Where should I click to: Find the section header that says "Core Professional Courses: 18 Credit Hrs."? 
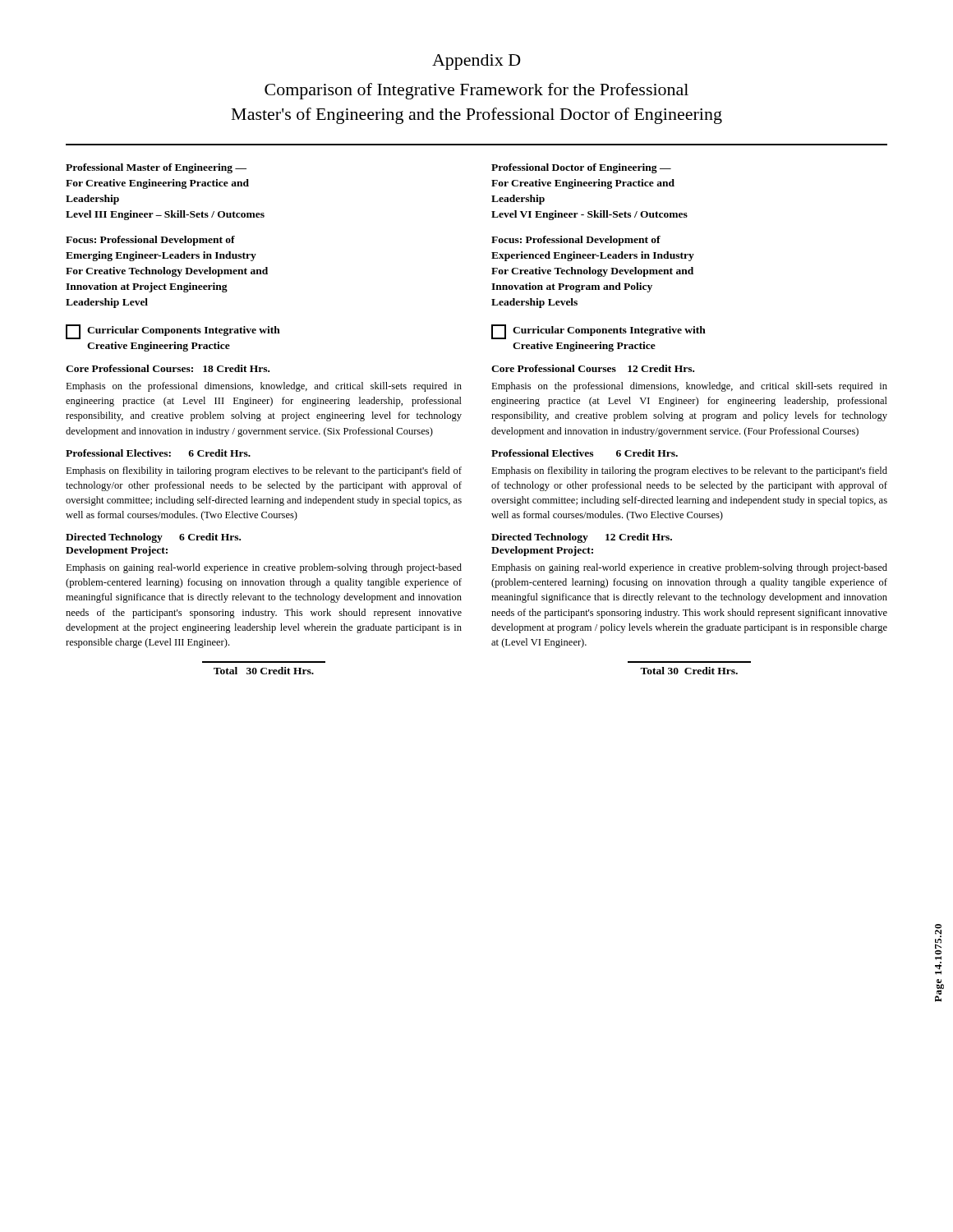pos(168,368)
